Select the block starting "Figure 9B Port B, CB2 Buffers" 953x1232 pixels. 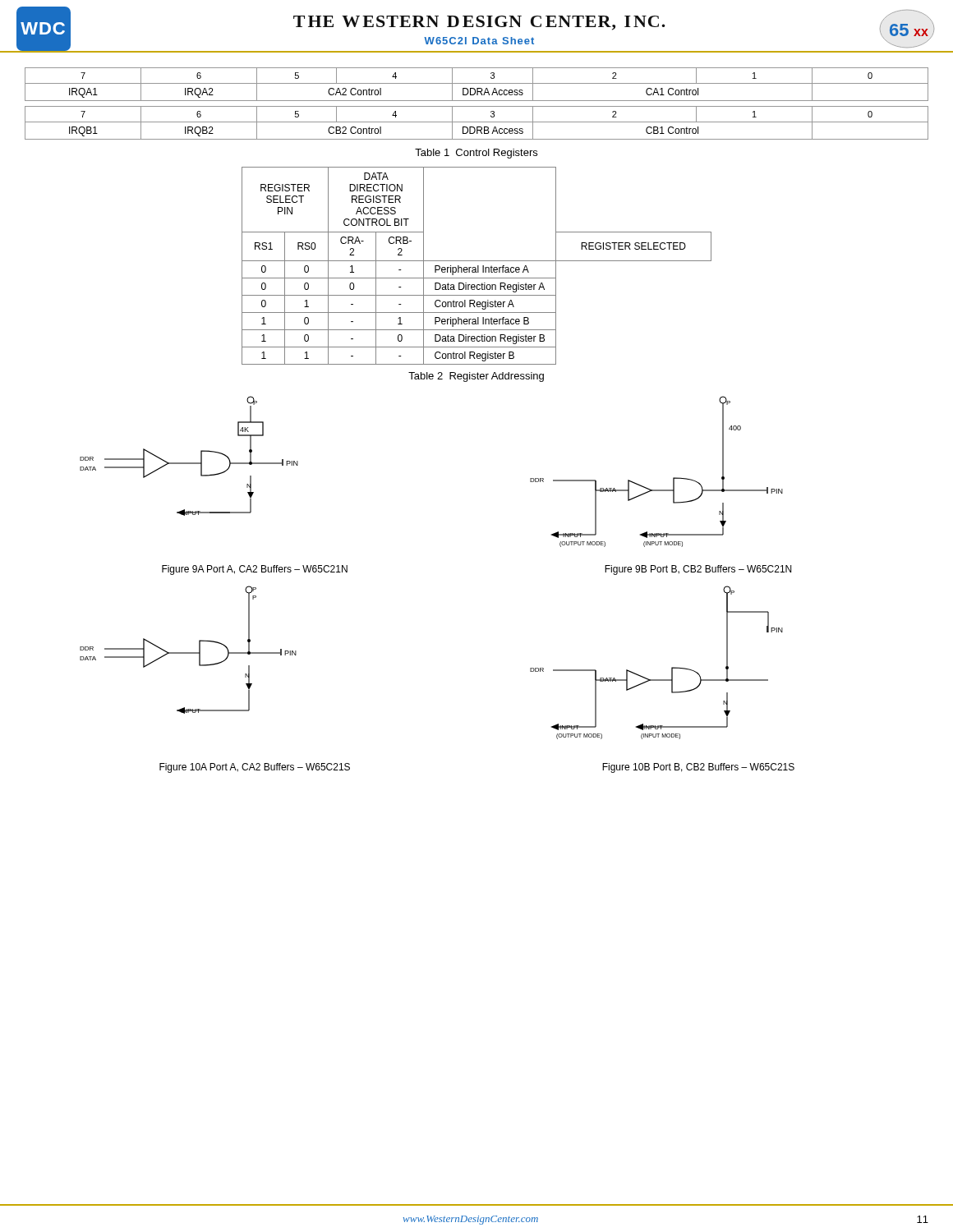pyautogui.click(x=698, y=569)
